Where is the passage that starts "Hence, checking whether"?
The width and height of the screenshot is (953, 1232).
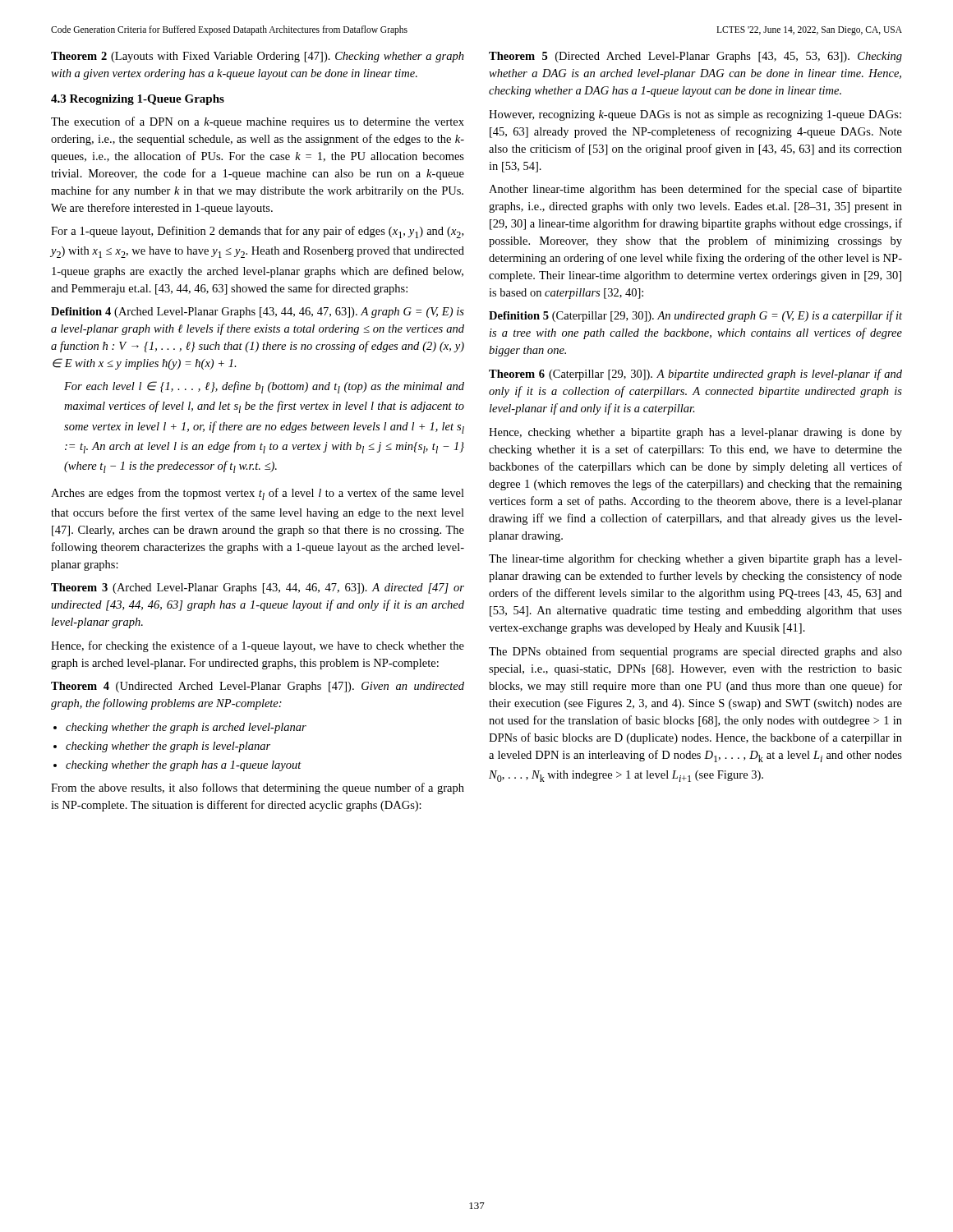(x=695, y=484)
